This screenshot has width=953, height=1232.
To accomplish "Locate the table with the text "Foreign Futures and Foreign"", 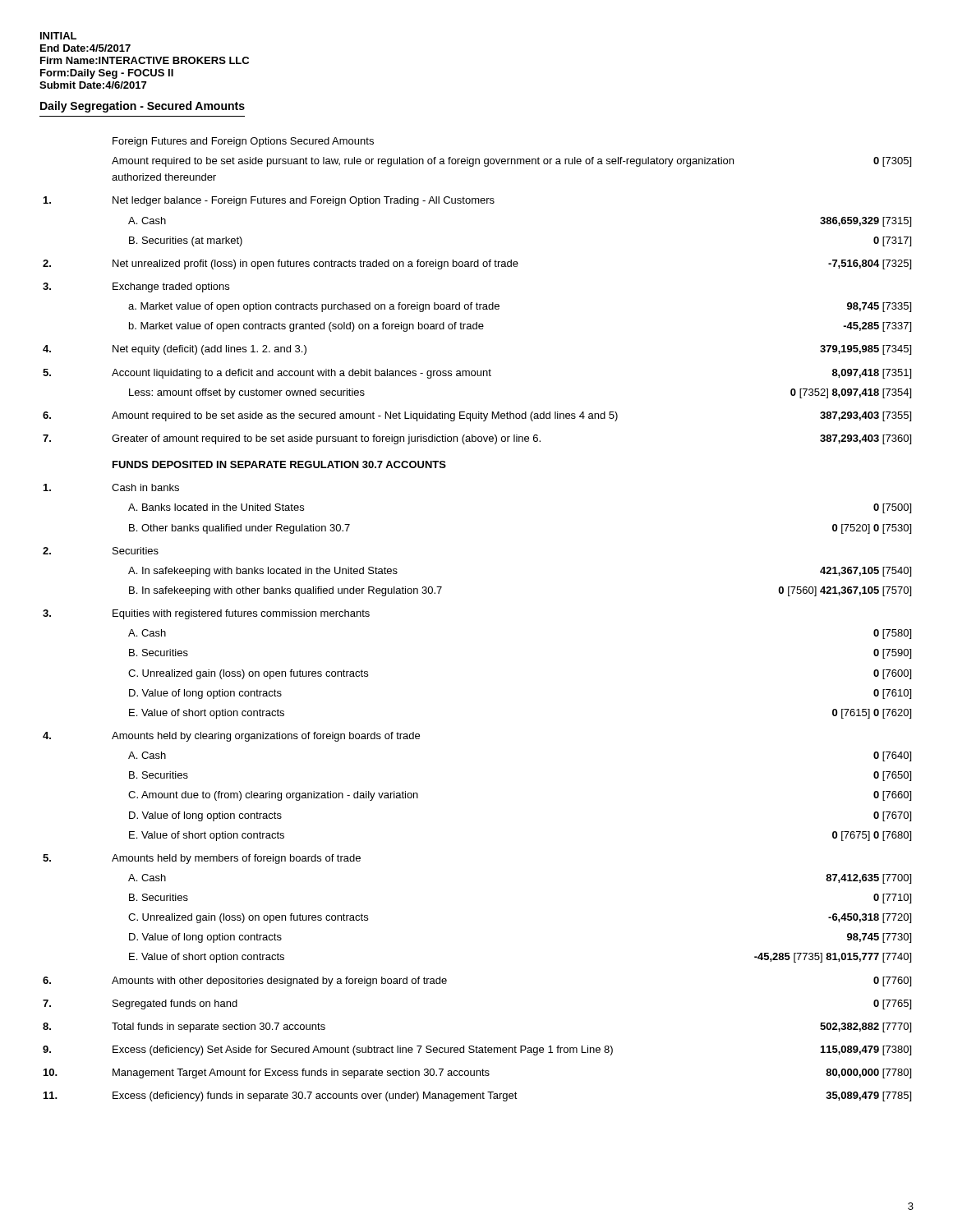I will click(x=476, y=619).
